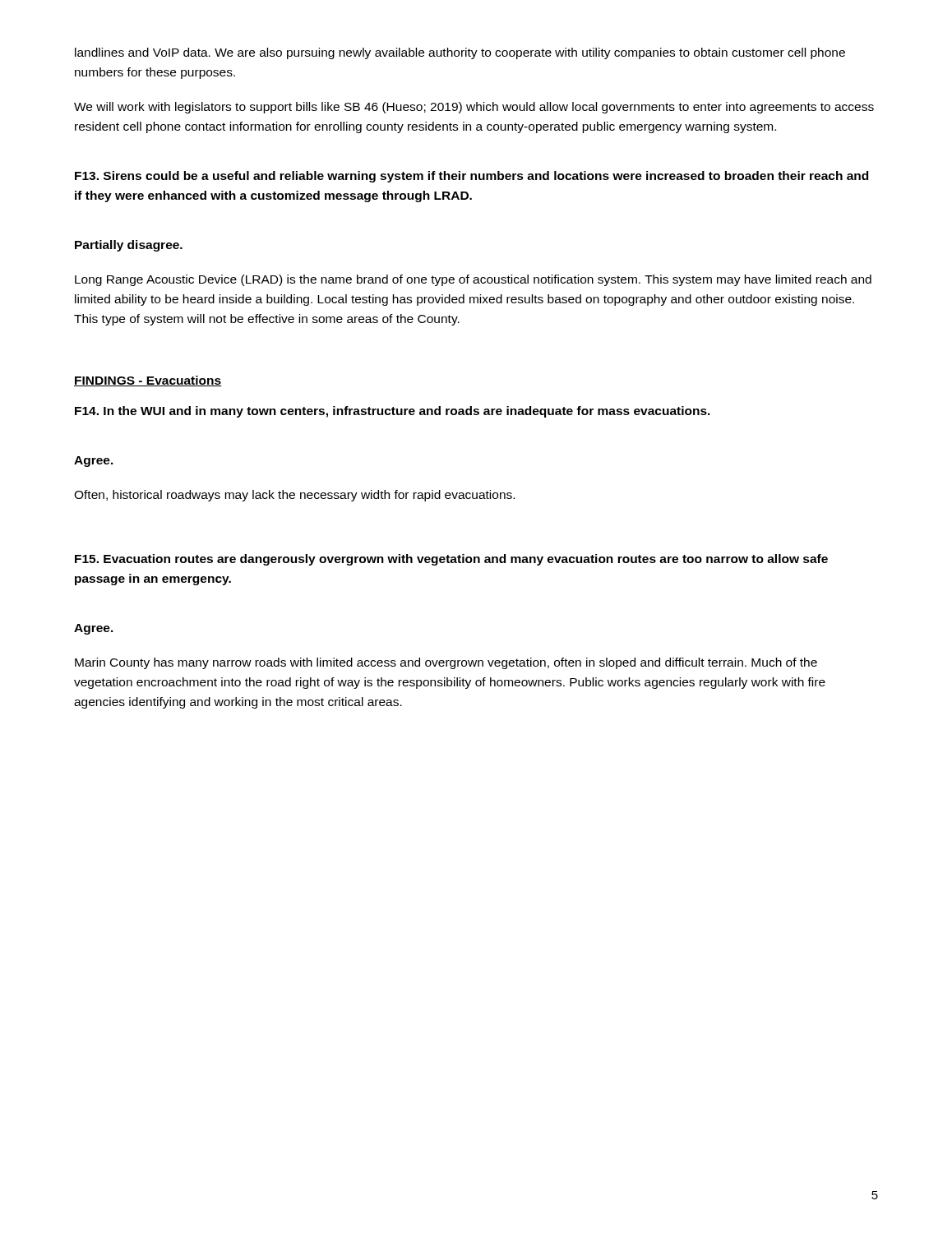Find the text block starting "landlines and VoIP data. We"
Screen dimensions: 1233x952
coord(460,62)
